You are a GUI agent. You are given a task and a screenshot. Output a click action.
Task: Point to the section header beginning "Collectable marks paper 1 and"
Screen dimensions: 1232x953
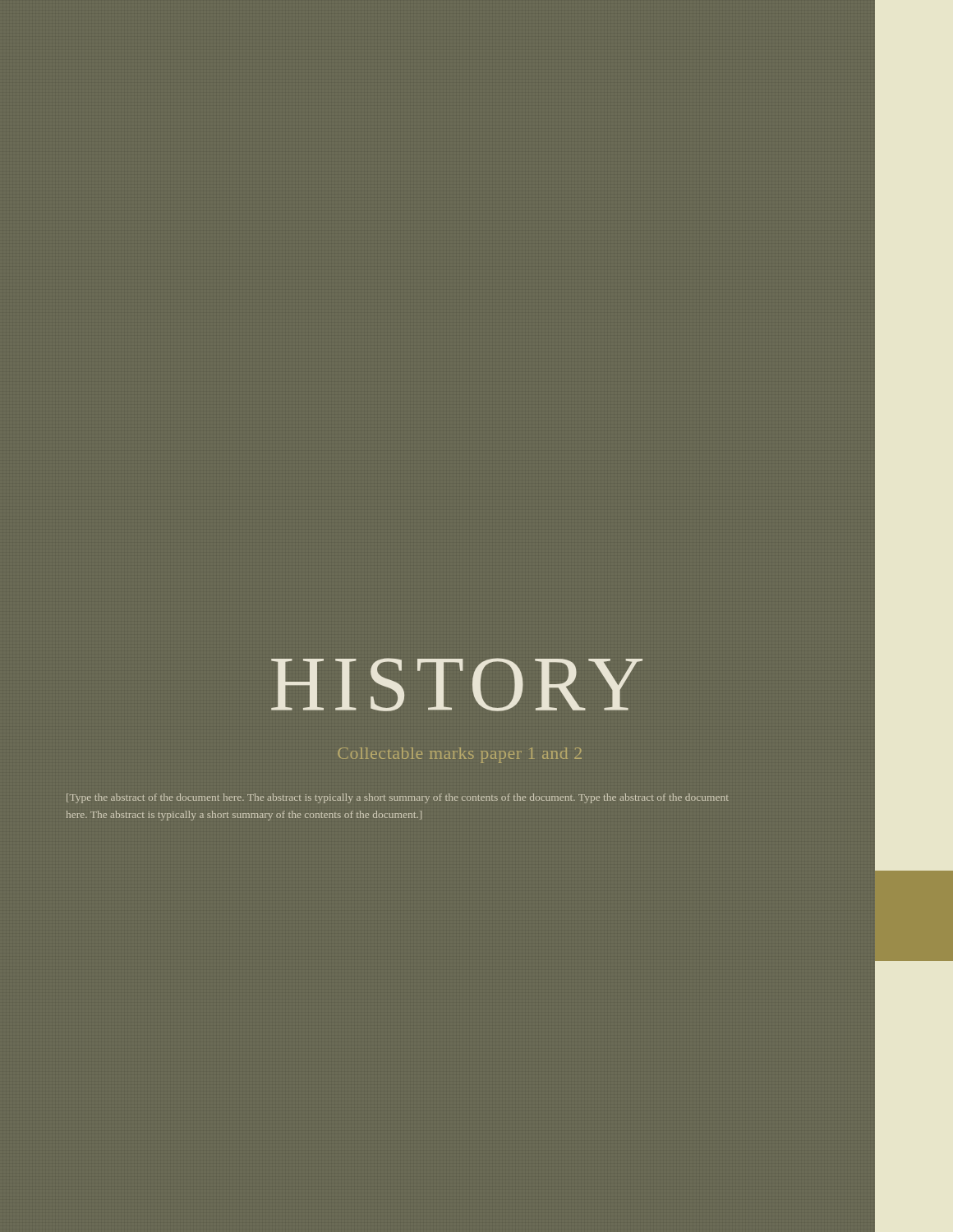[460, 752]
